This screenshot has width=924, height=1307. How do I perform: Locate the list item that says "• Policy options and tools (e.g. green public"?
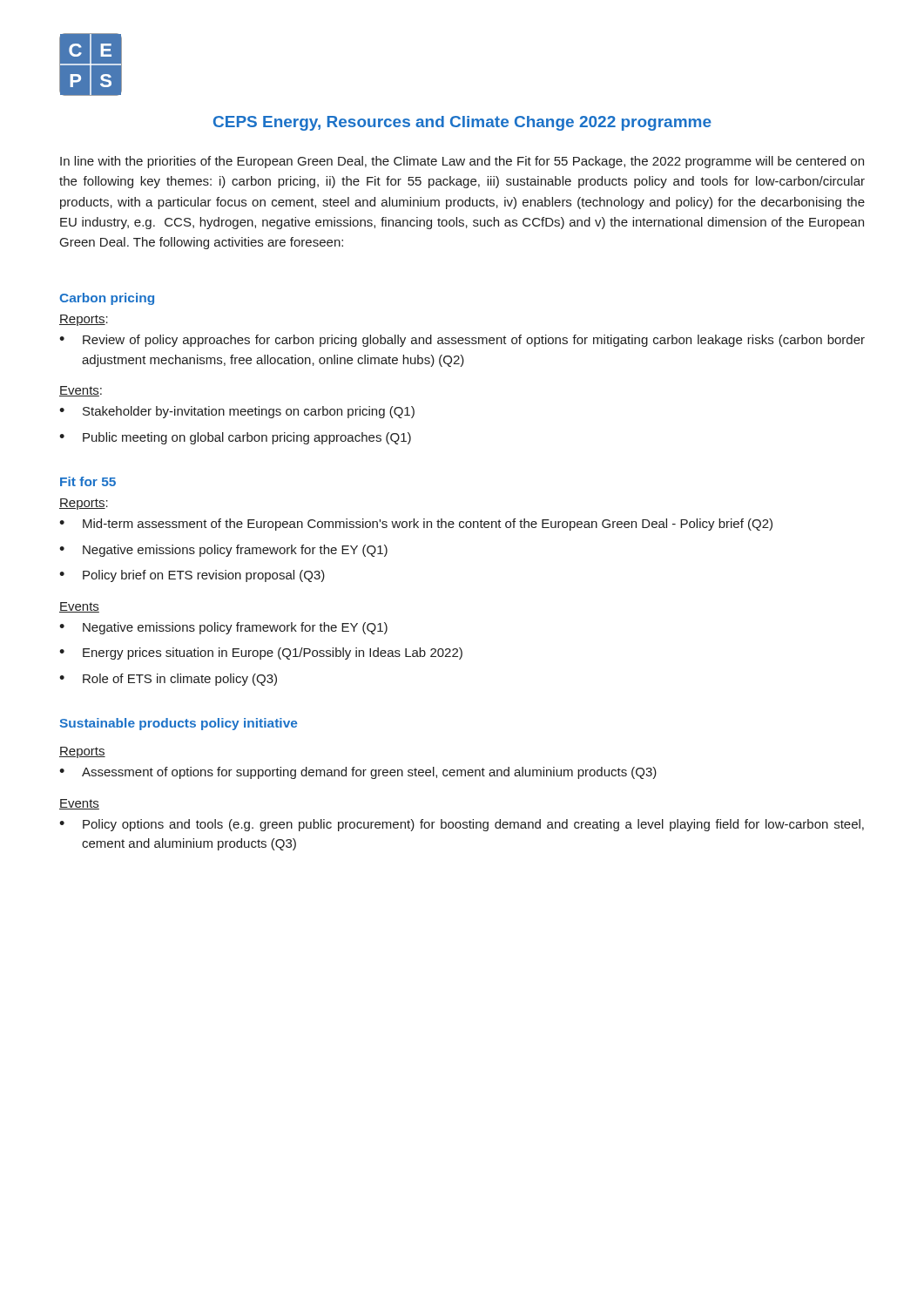(462, 834)
